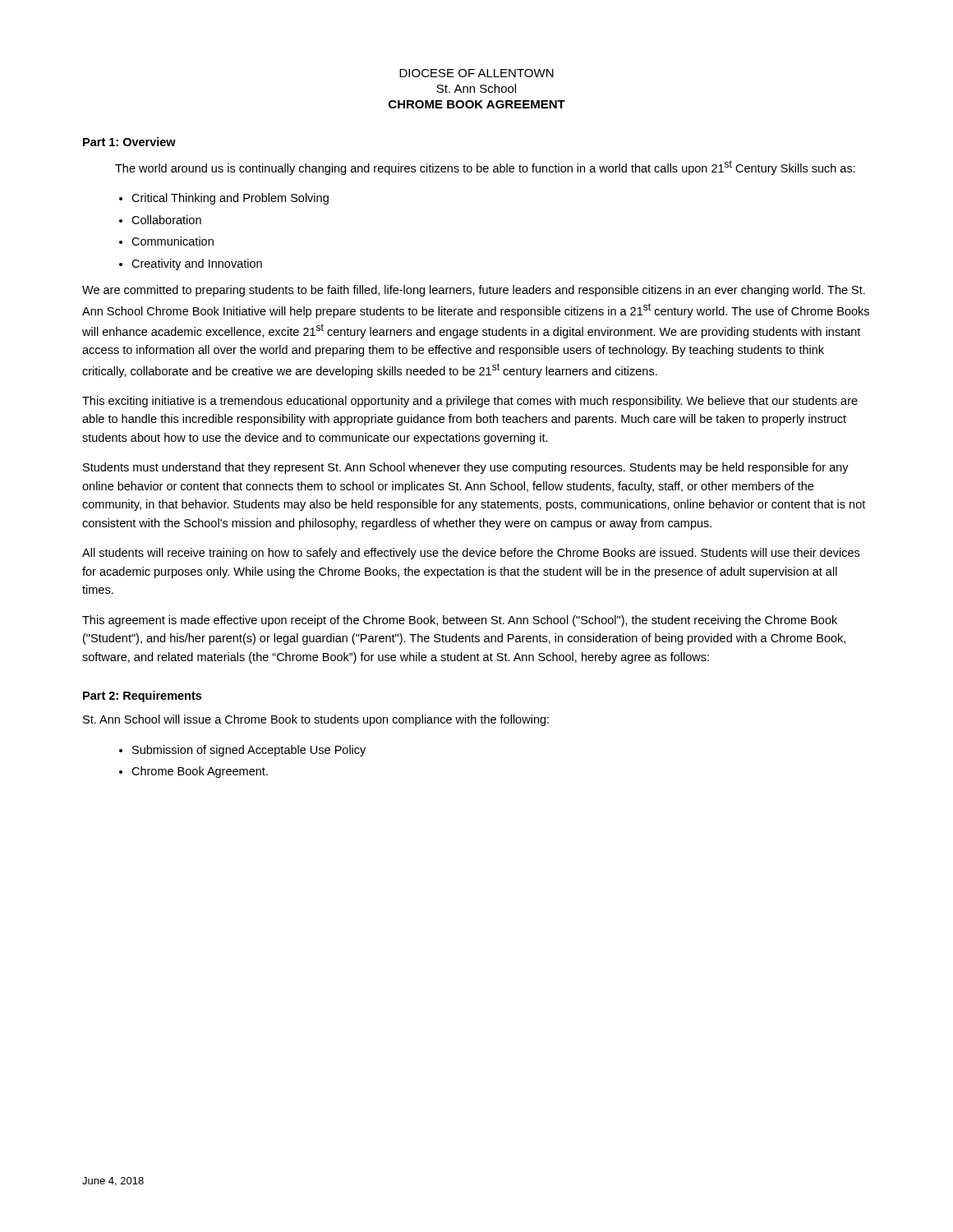The height and width of the screenshot is (1232, 953).
Task: Where does it say "Critical Thinking and Problem Solving"?
Action: pos(230,198)
